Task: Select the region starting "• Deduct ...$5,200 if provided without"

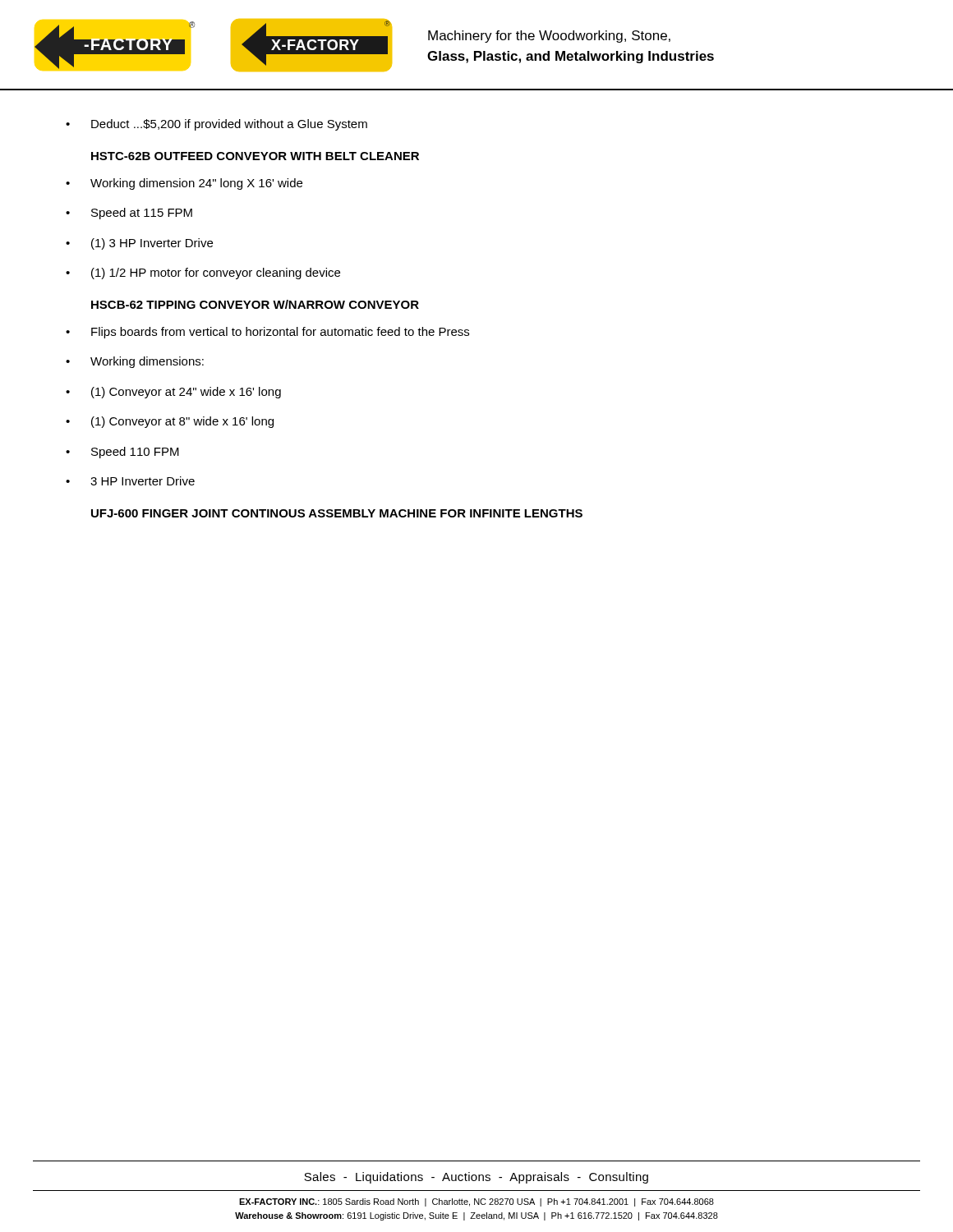Action: click(217, 124)
